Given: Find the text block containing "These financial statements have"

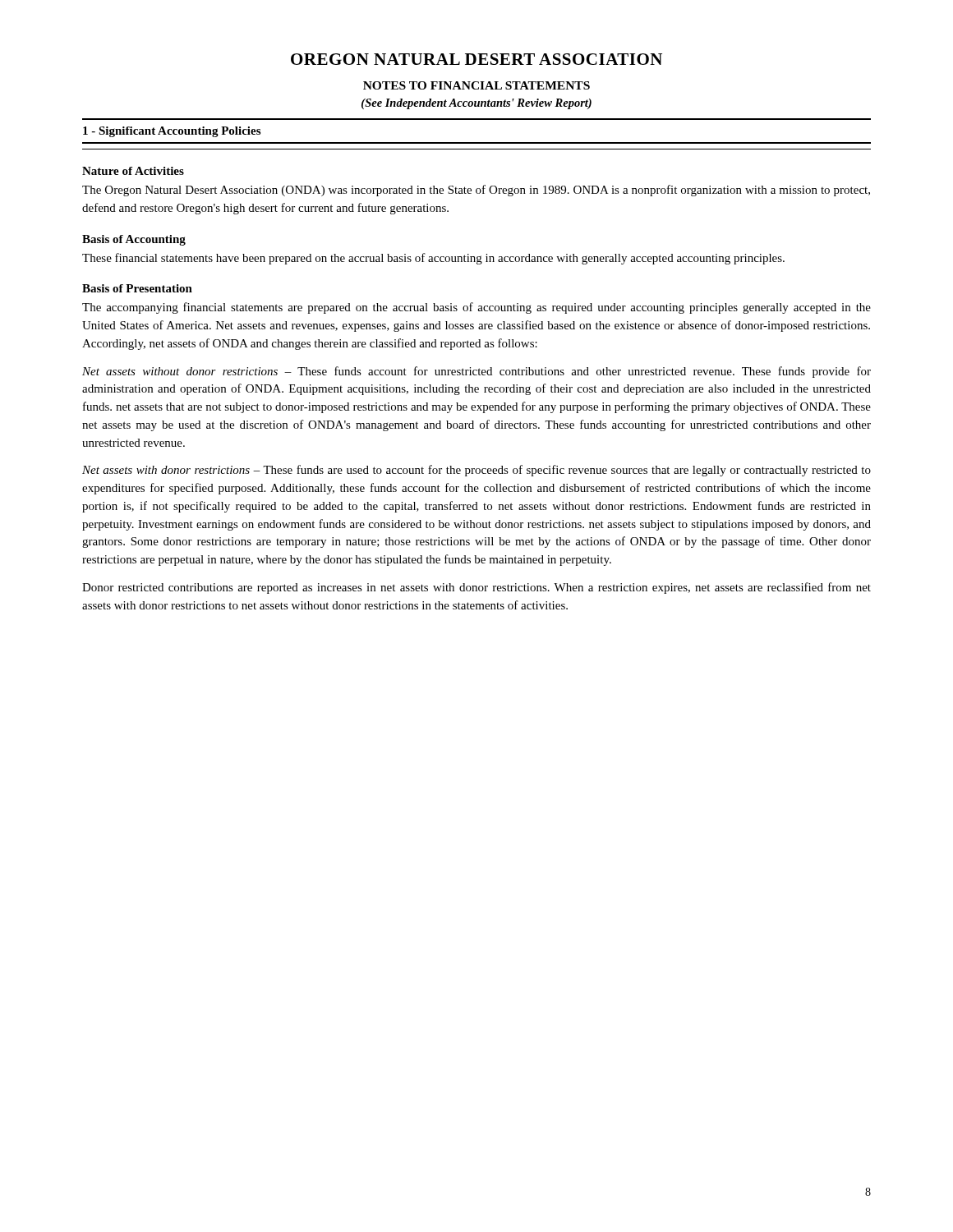Looking at the screenshot, I should (434, 257).
